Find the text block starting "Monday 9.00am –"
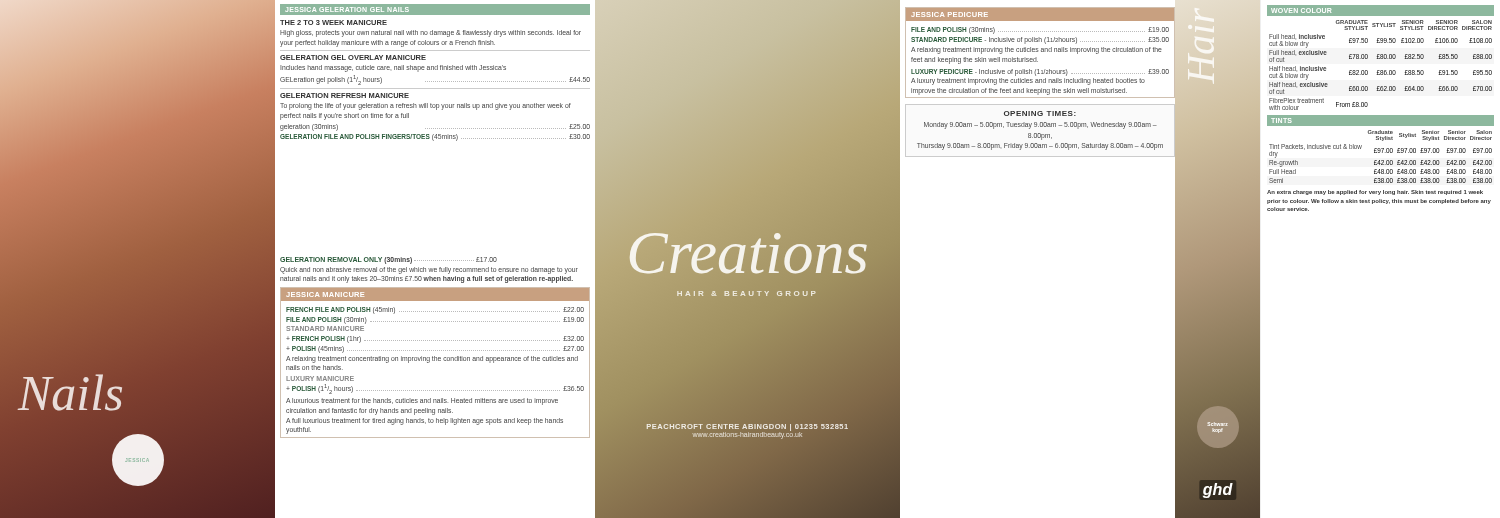 (1040, 135)
